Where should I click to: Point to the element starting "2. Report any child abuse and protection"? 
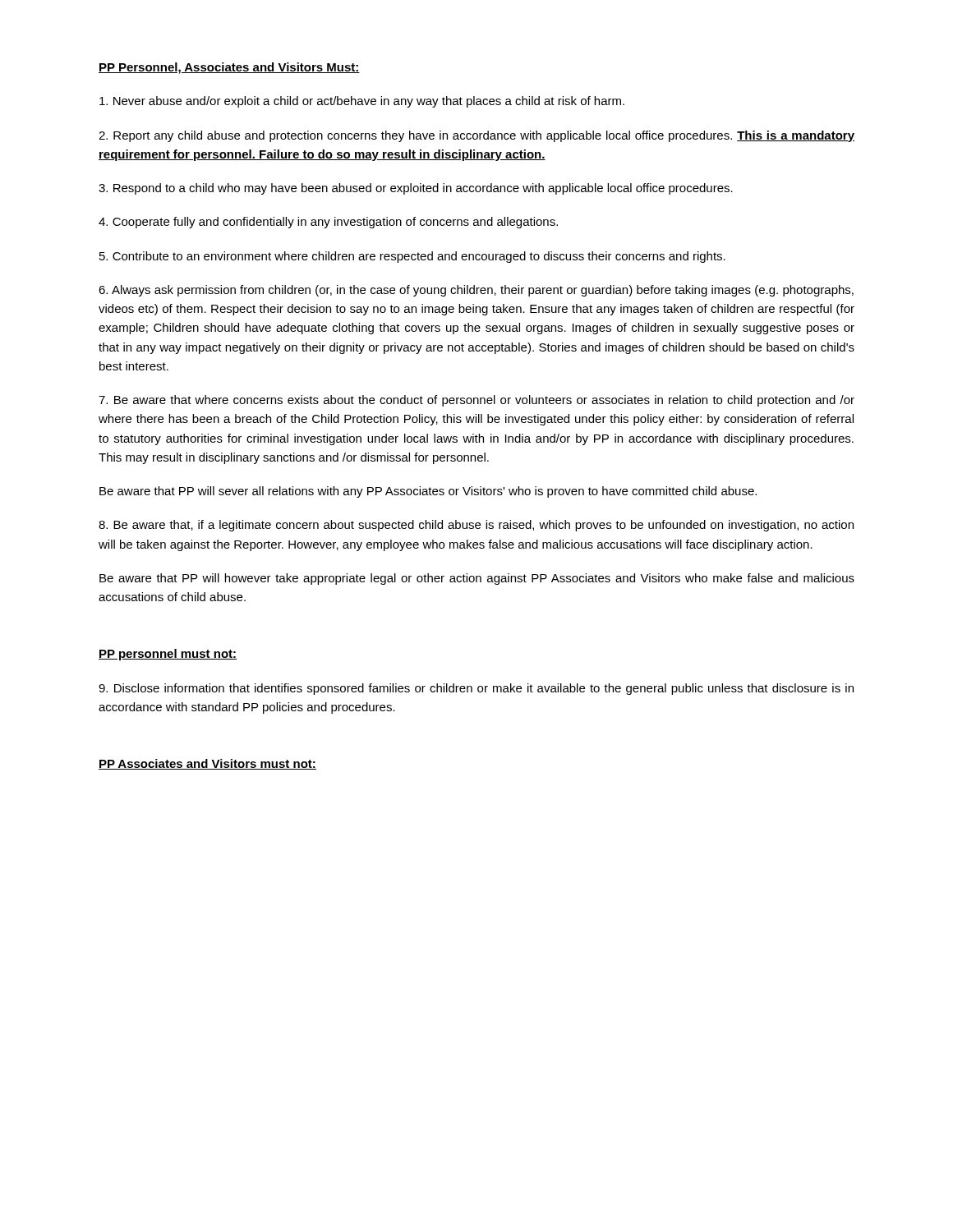point(476,144)
